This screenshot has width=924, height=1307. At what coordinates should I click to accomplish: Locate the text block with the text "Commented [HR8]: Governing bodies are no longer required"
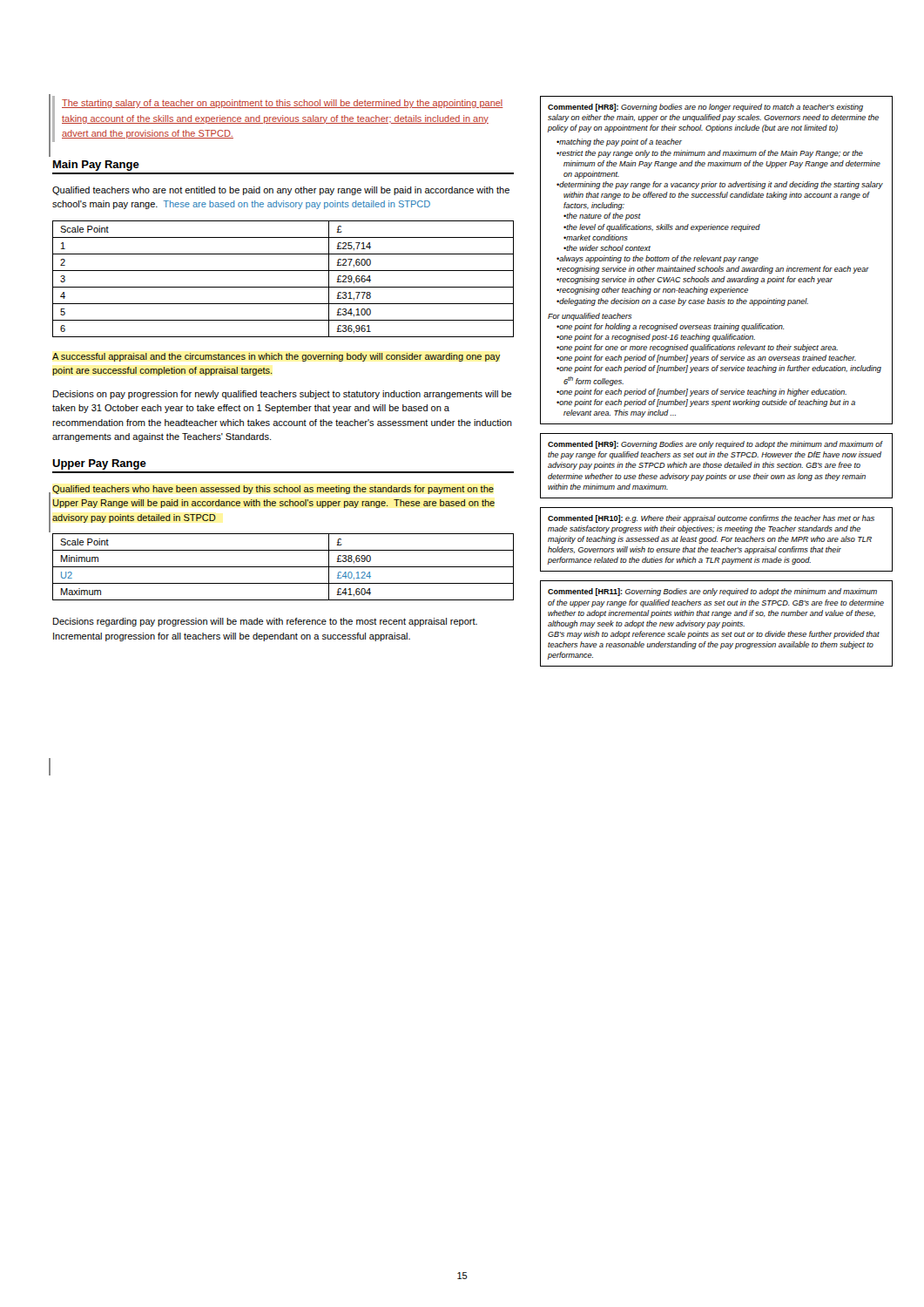(x=716, y=261)
